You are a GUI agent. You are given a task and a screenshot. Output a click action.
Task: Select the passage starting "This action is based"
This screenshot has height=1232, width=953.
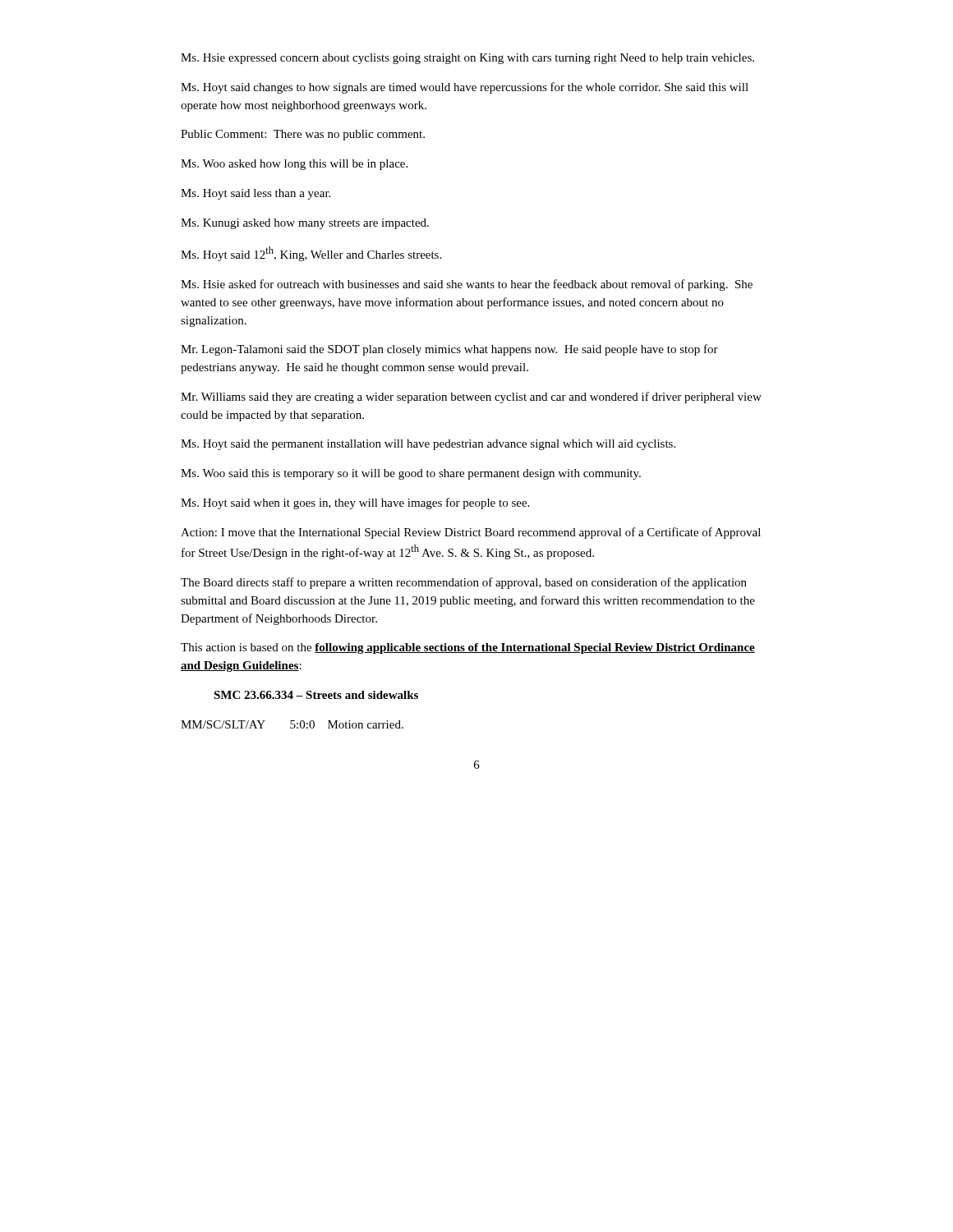468,656
